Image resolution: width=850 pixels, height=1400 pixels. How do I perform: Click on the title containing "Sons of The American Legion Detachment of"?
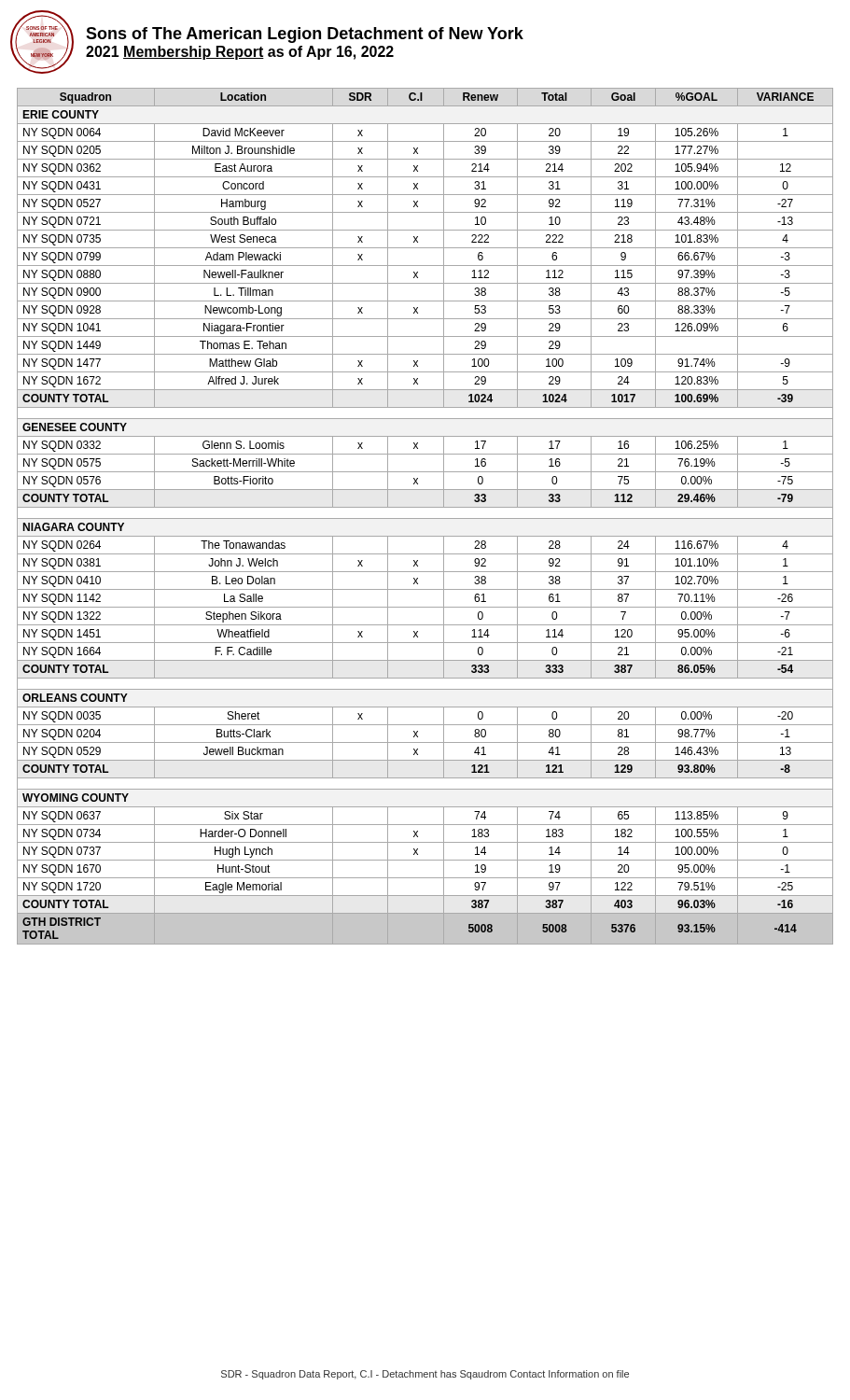pyautogui.click(x=305, y=33)
